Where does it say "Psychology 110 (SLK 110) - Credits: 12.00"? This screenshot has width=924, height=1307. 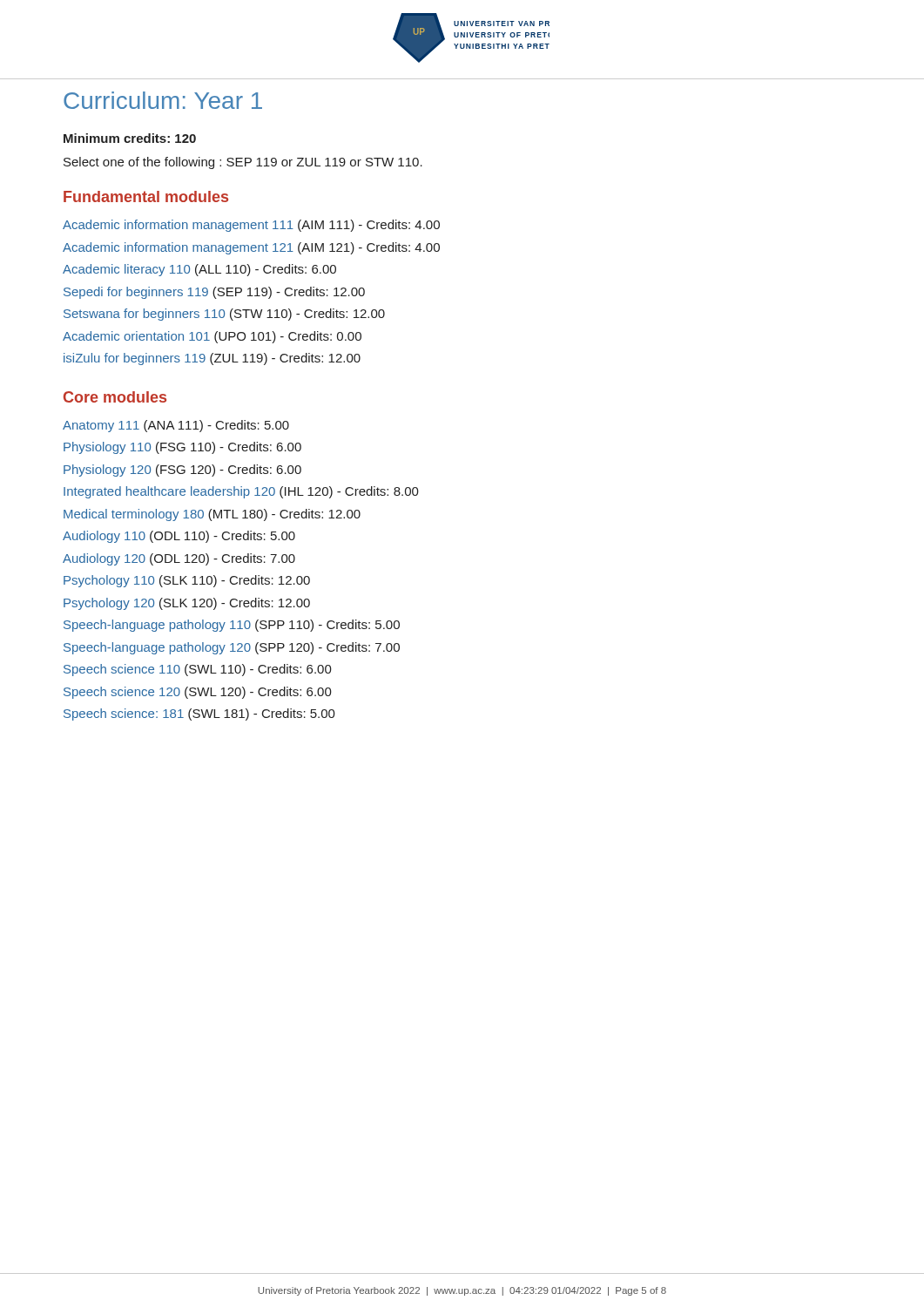(x=187, y=581)
